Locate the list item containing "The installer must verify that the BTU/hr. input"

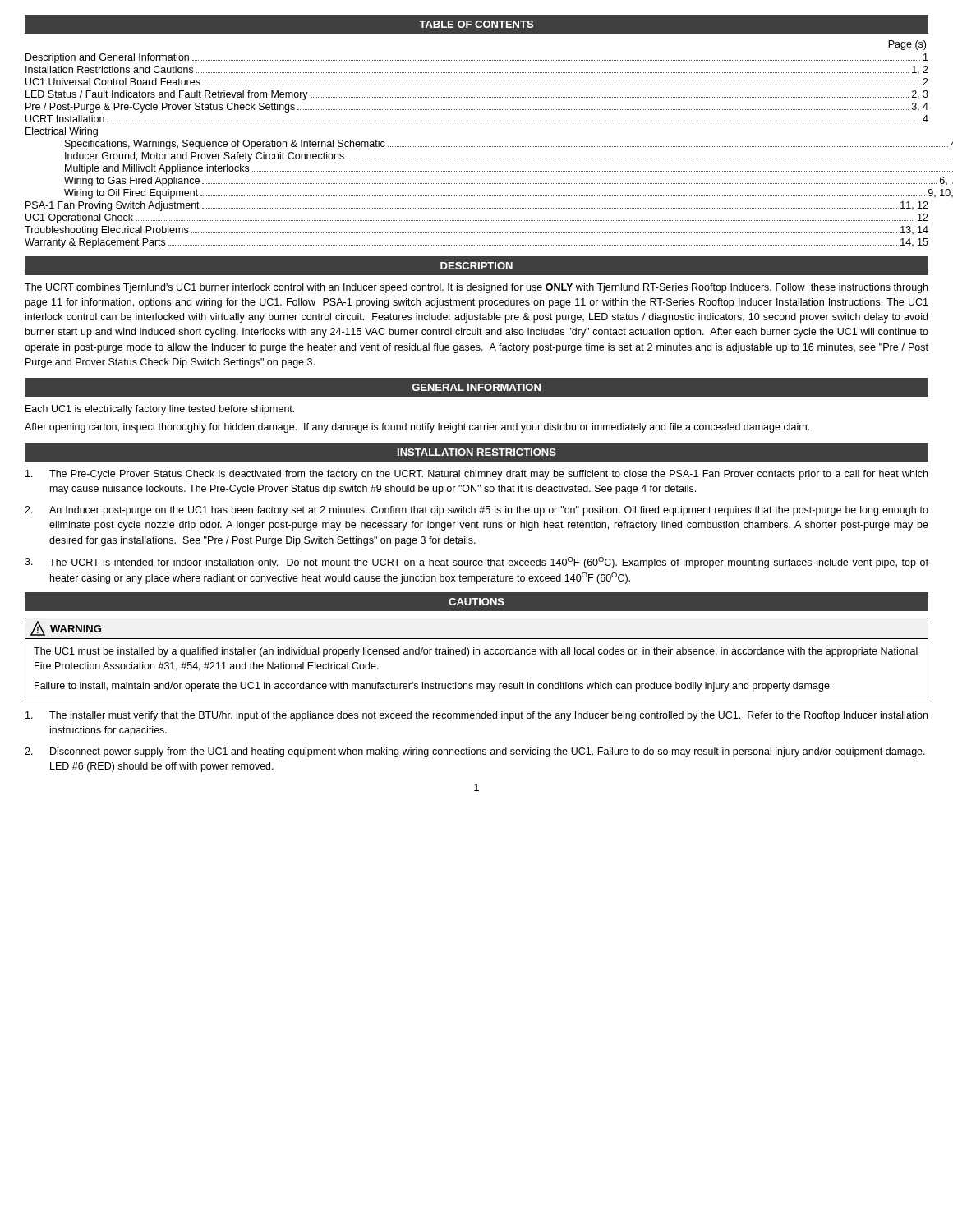(x=476, y=722)
